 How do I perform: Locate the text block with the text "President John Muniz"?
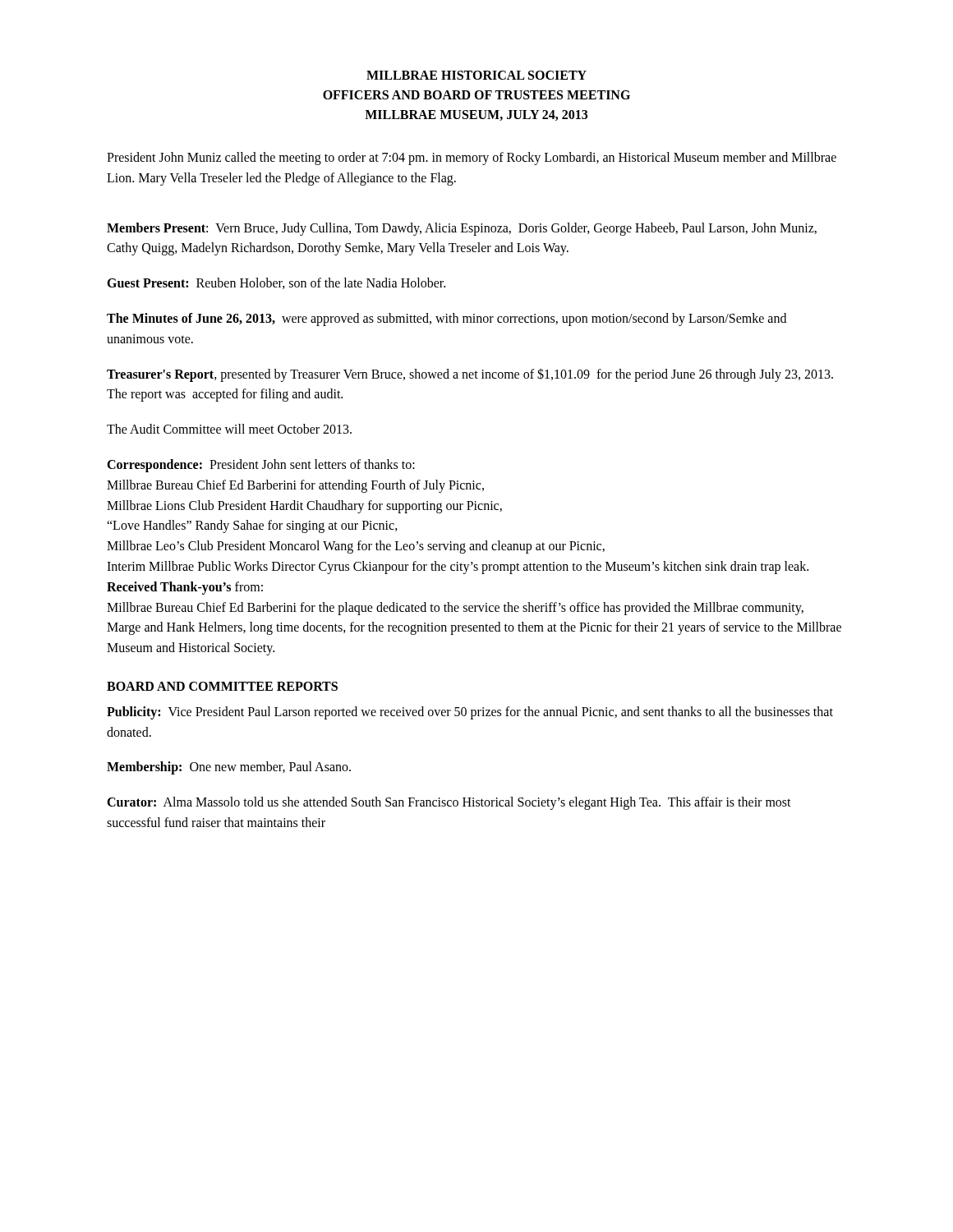tap(472, 167)
